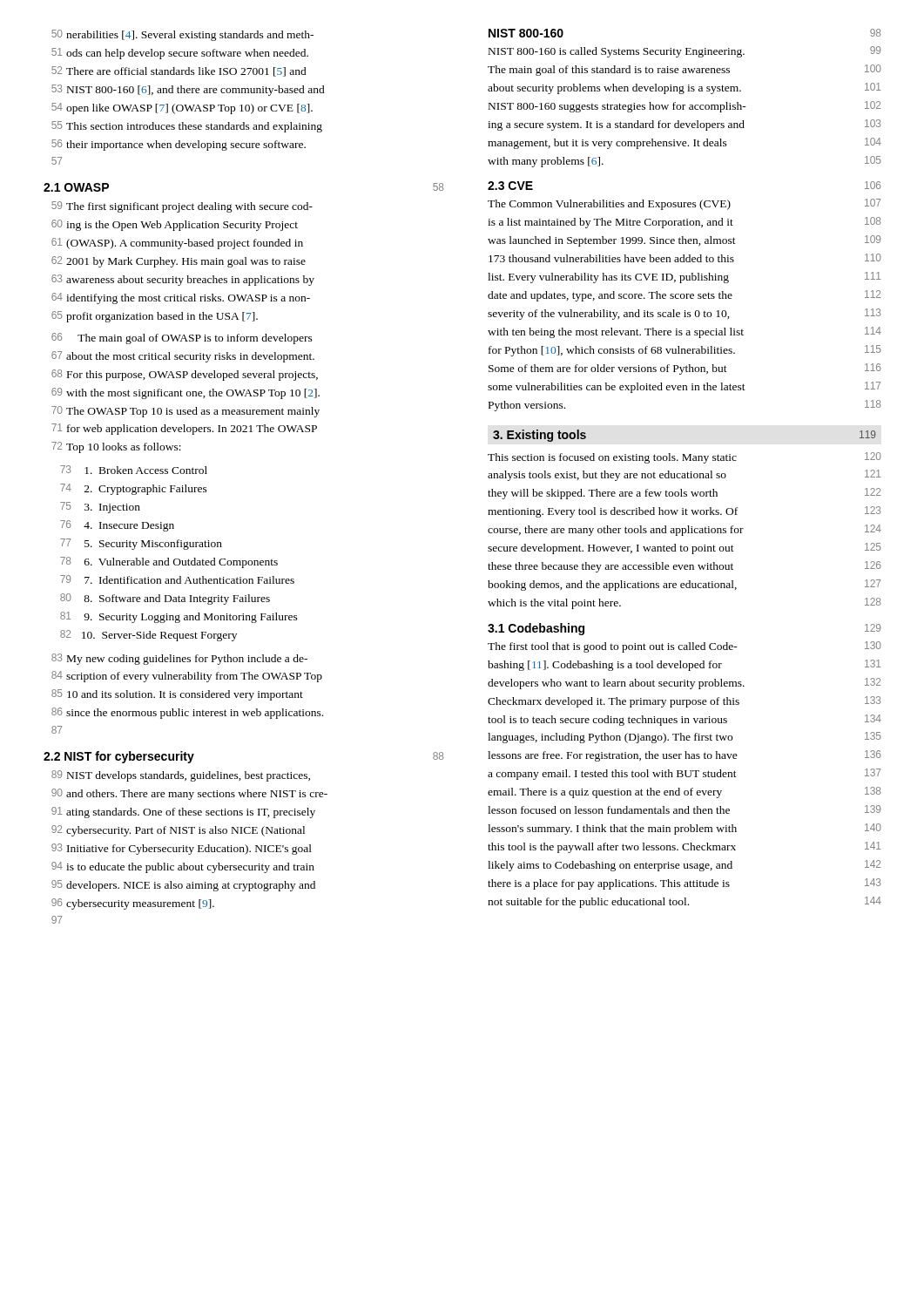Locate the text block that reads "89NIST develops standards, guidelines, best practices, 90and others."

[x=244, y=849]
